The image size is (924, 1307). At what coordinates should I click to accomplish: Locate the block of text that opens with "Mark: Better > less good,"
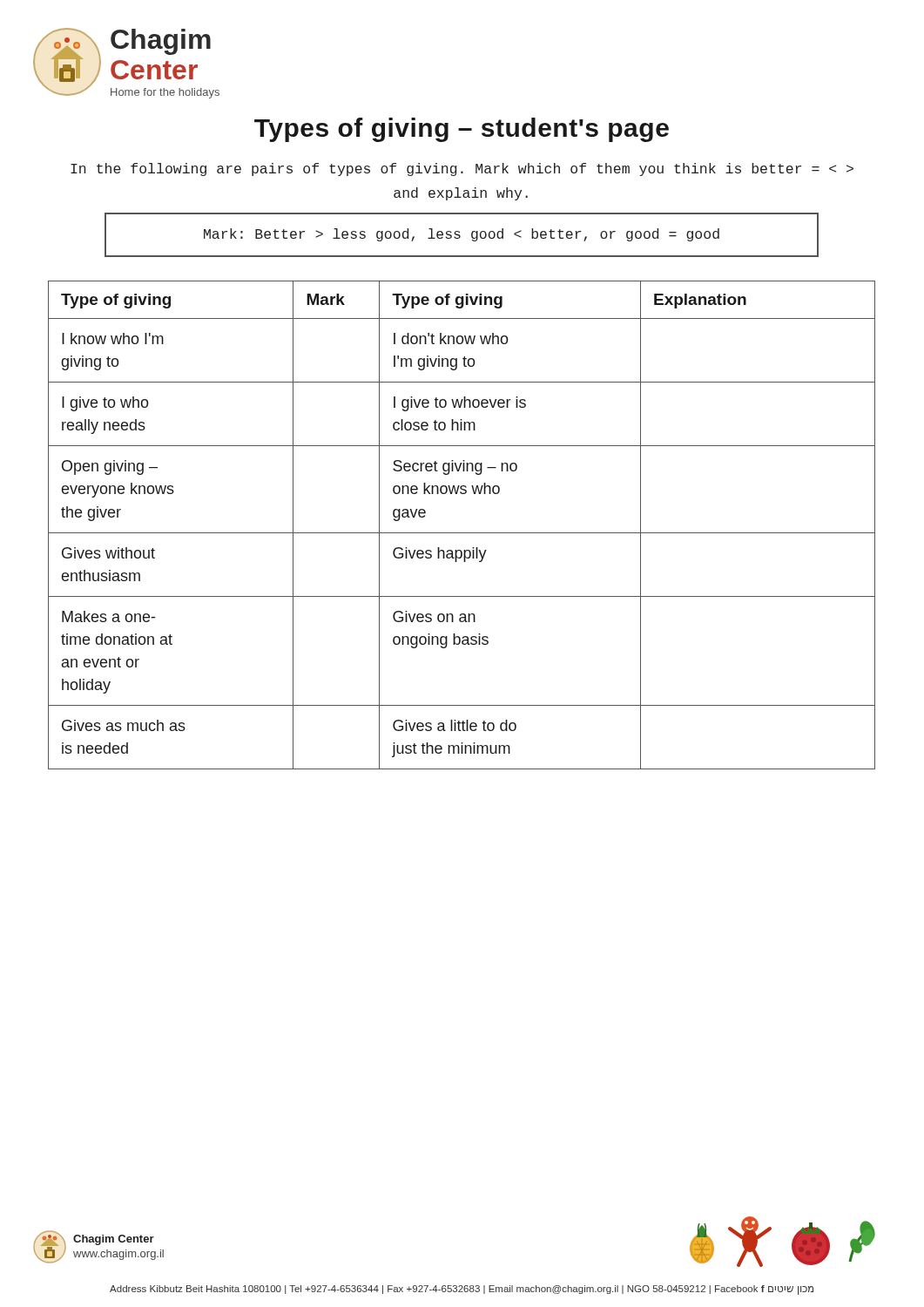[462, 235]
